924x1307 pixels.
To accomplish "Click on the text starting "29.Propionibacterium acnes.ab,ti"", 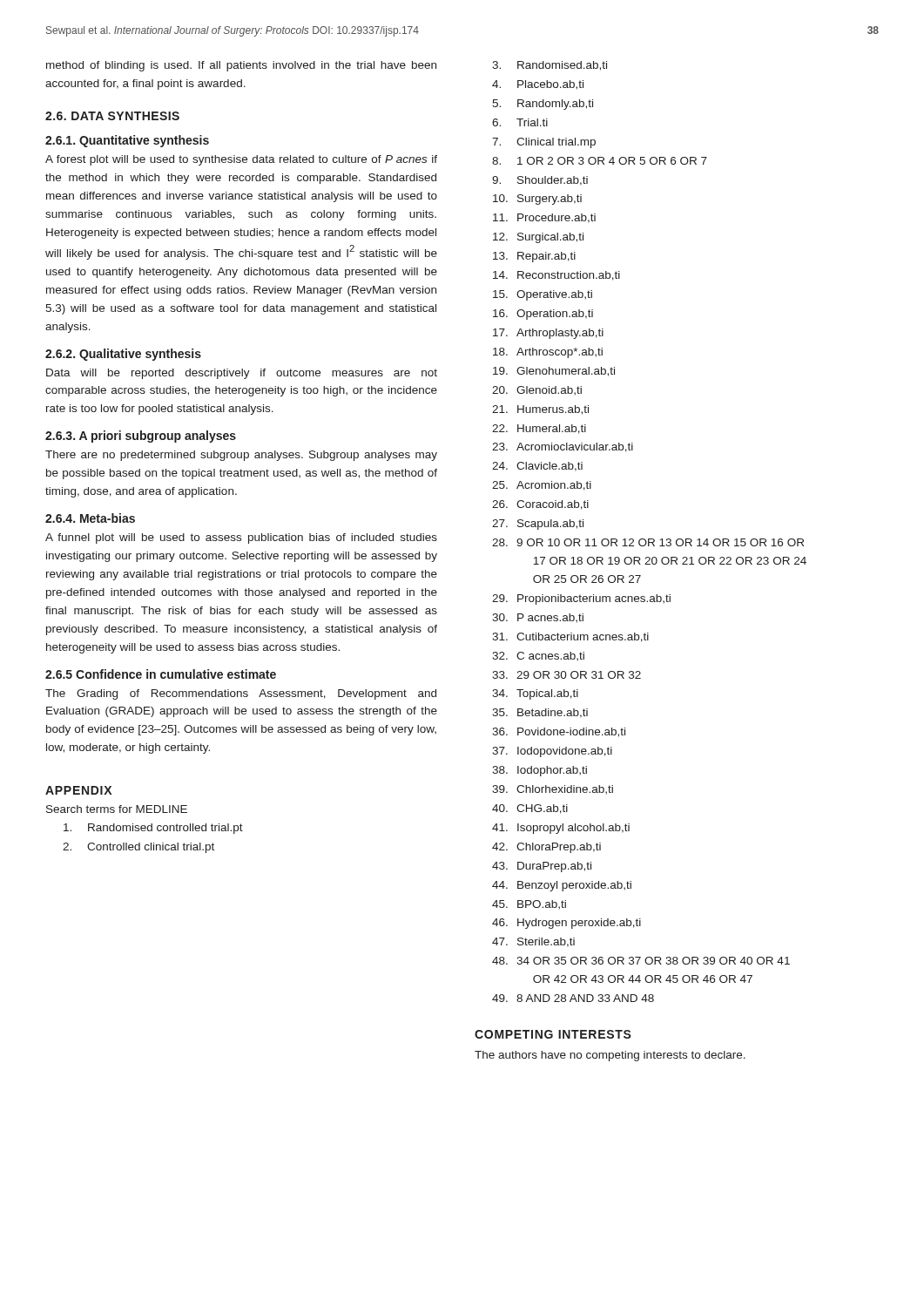I will pyautogui.click(x=582, y=599).
